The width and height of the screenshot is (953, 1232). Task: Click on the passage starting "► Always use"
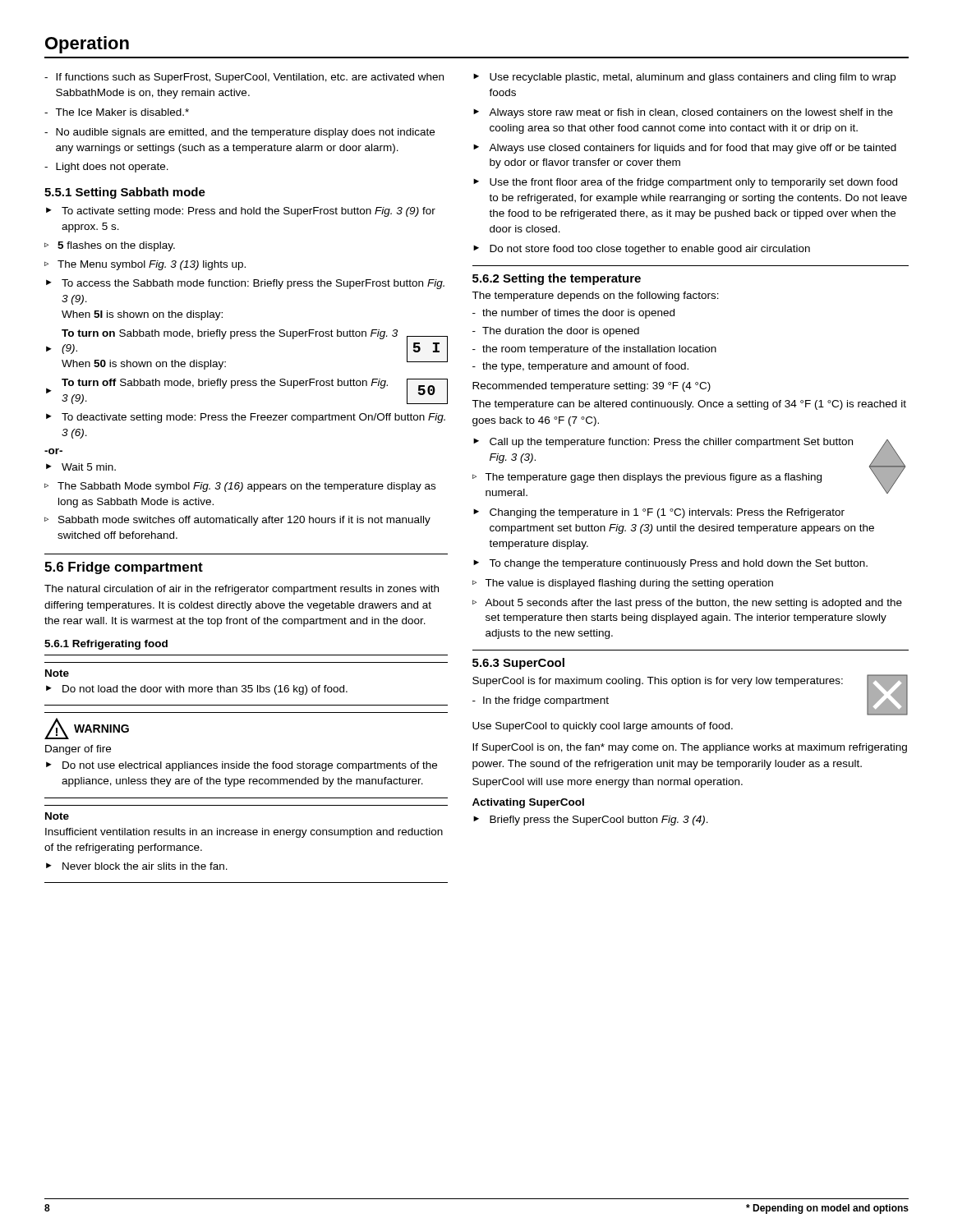click(690, 156)
